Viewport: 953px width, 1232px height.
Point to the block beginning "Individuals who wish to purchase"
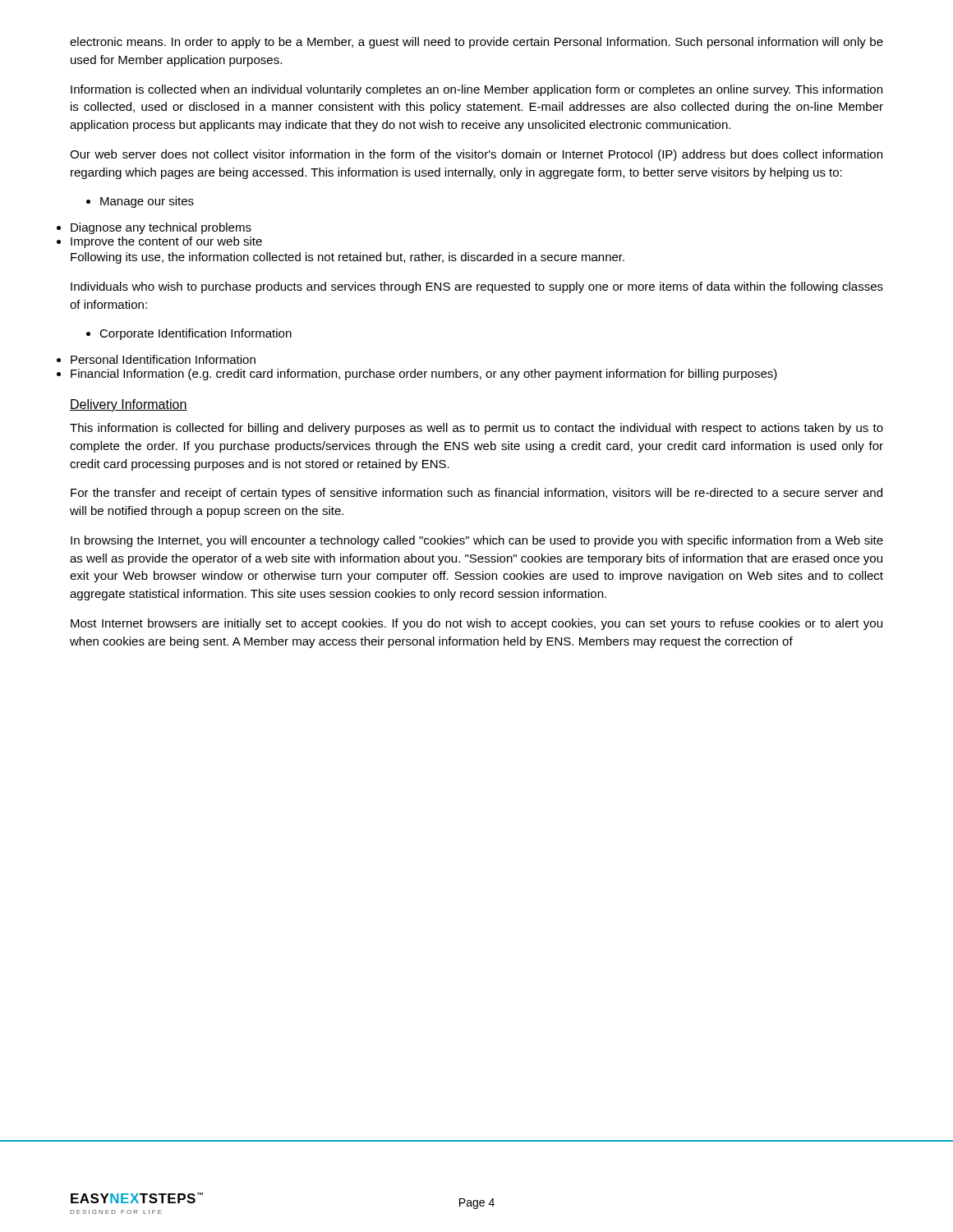pos(476,295)
